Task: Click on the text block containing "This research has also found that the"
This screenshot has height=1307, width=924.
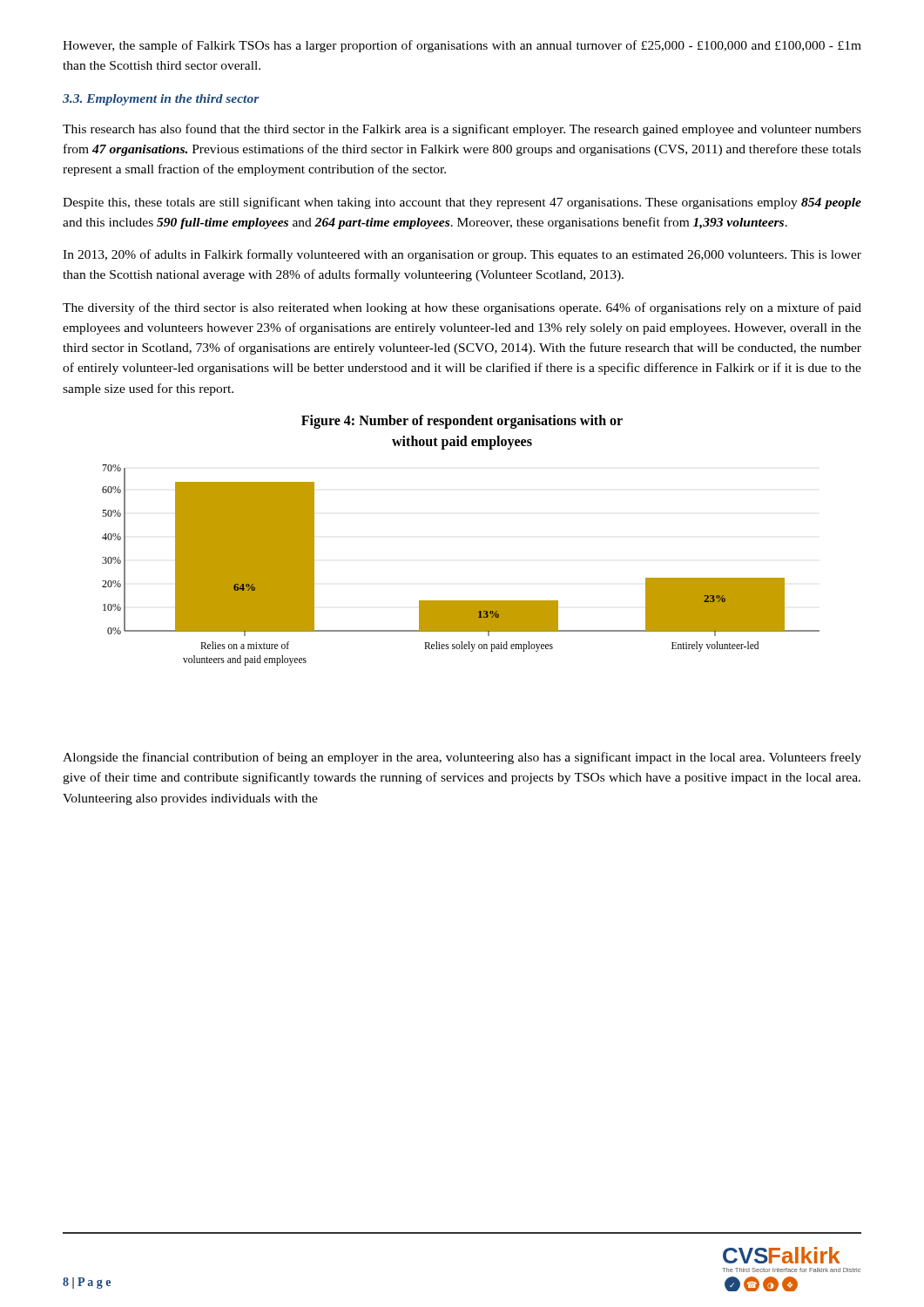Action: pyautogui.click(x=462, y=149)
